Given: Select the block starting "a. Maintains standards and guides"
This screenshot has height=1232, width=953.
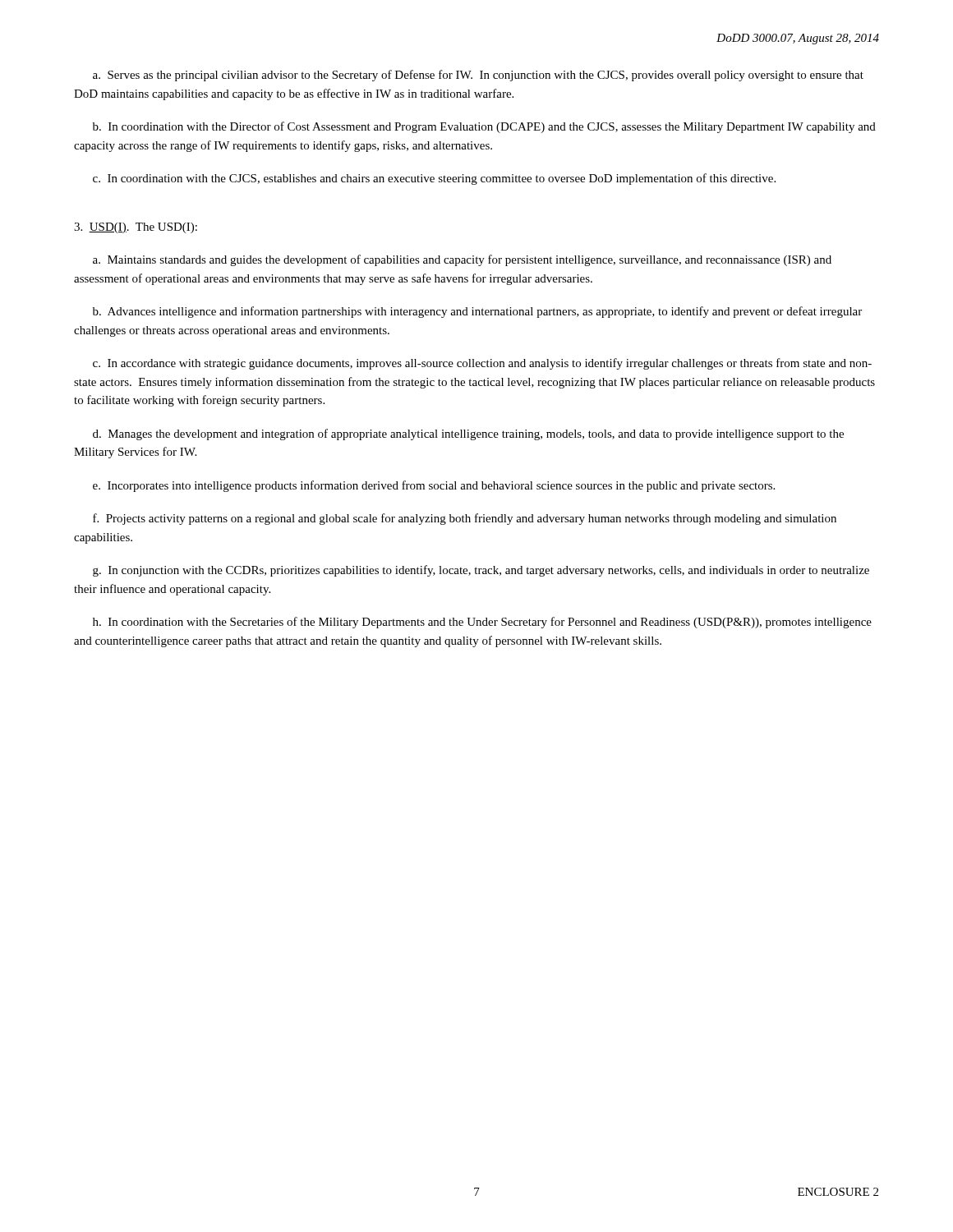Looking at the screenshot, I should click(476, 269).
